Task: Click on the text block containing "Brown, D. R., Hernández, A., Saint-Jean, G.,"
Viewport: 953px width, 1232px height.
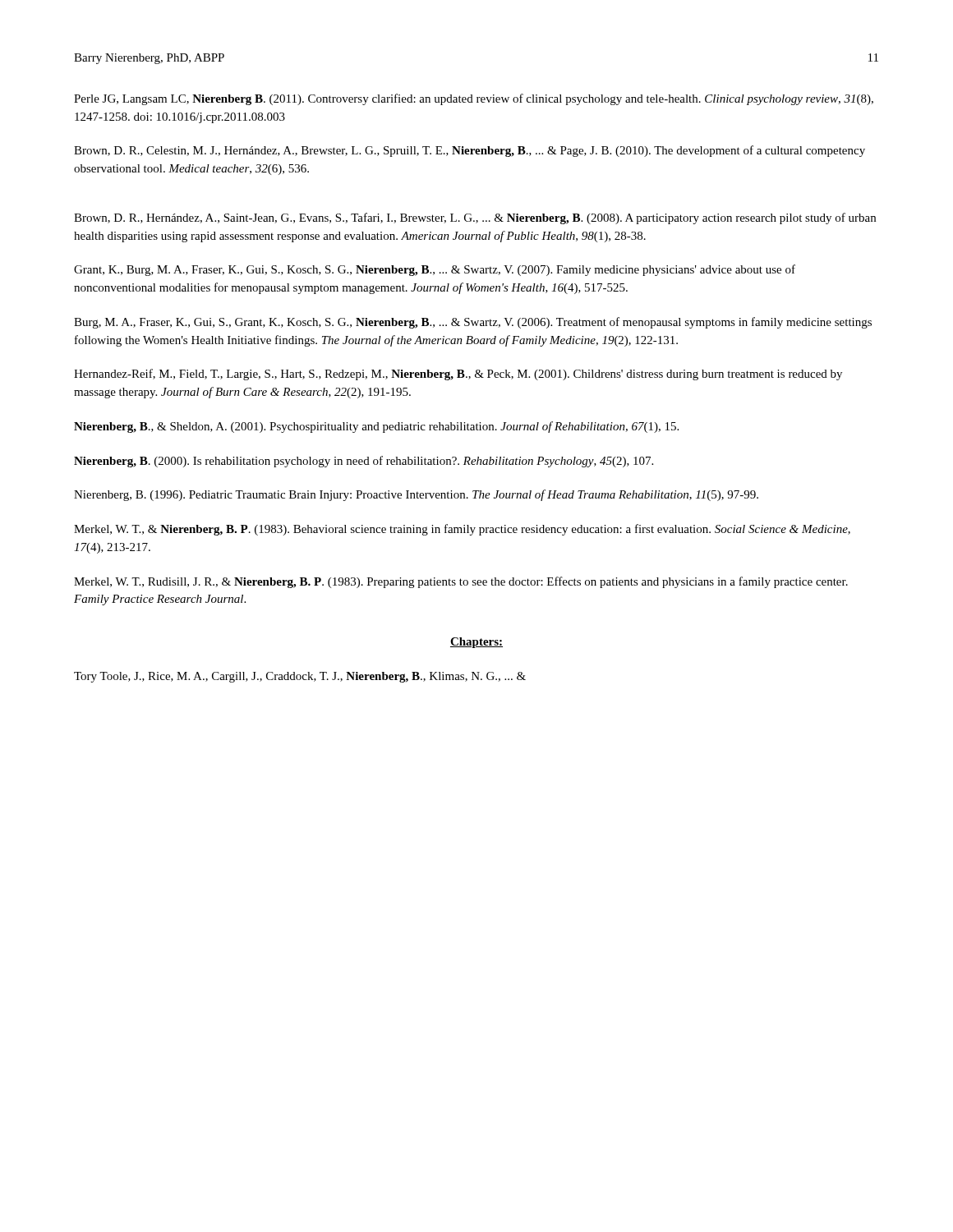Action: [475, 226]
